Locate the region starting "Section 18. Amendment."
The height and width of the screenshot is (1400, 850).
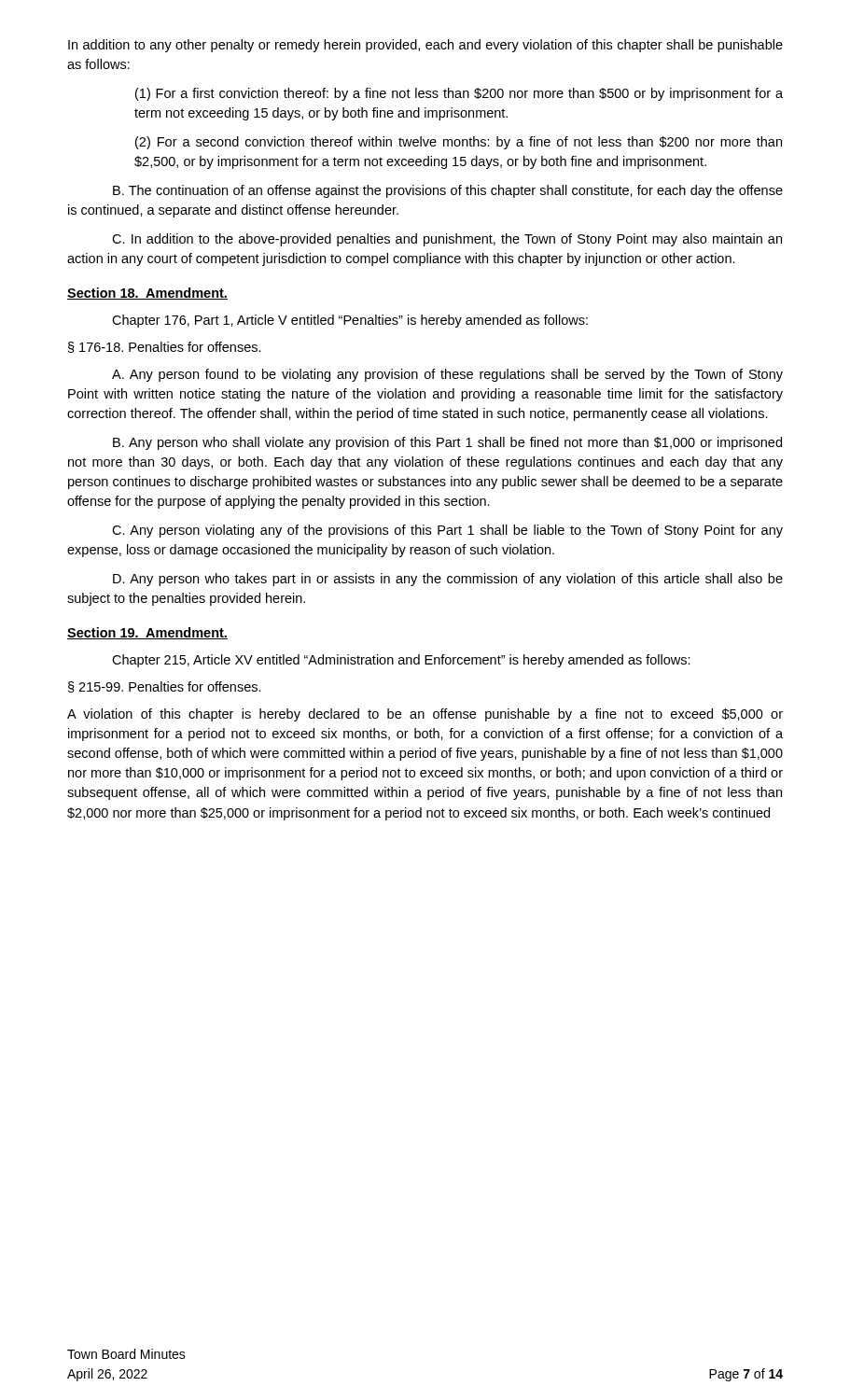point(147,294)
